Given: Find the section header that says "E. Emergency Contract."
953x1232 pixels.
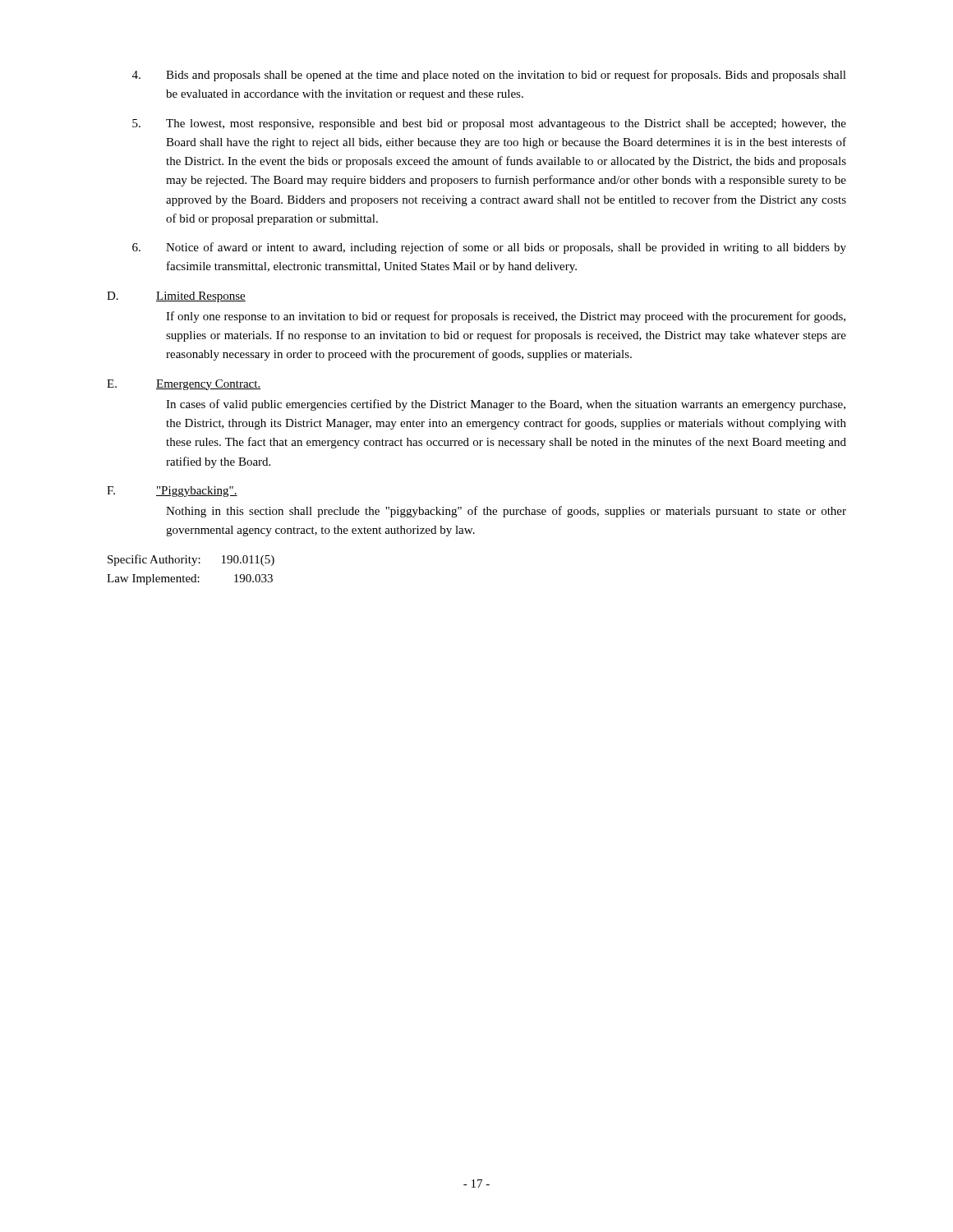Looking at the screenshot, I should click(184, 385).
